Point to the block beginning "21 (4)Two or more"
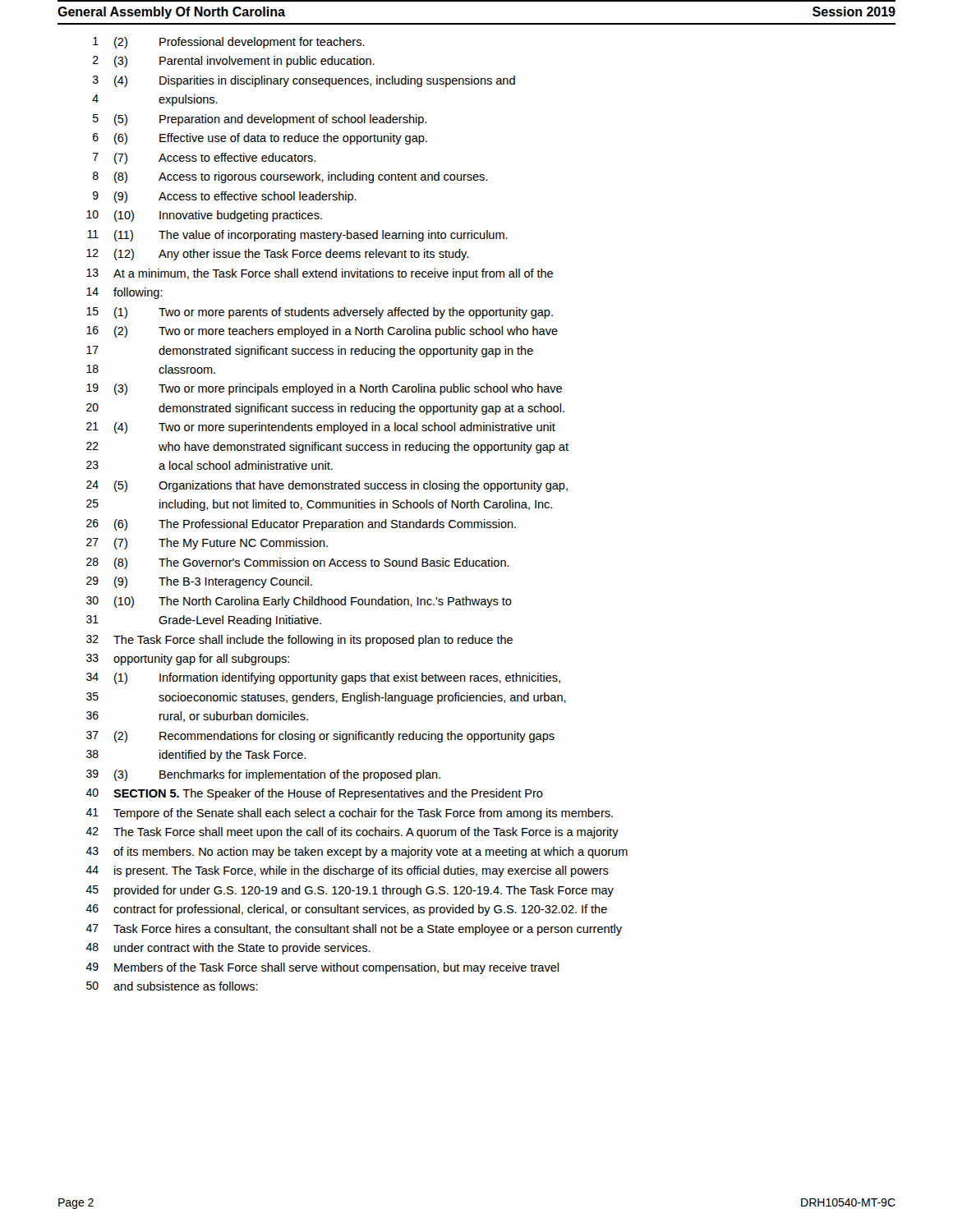Viewport: 953px width, 1232px height. [x=476, y=428]
